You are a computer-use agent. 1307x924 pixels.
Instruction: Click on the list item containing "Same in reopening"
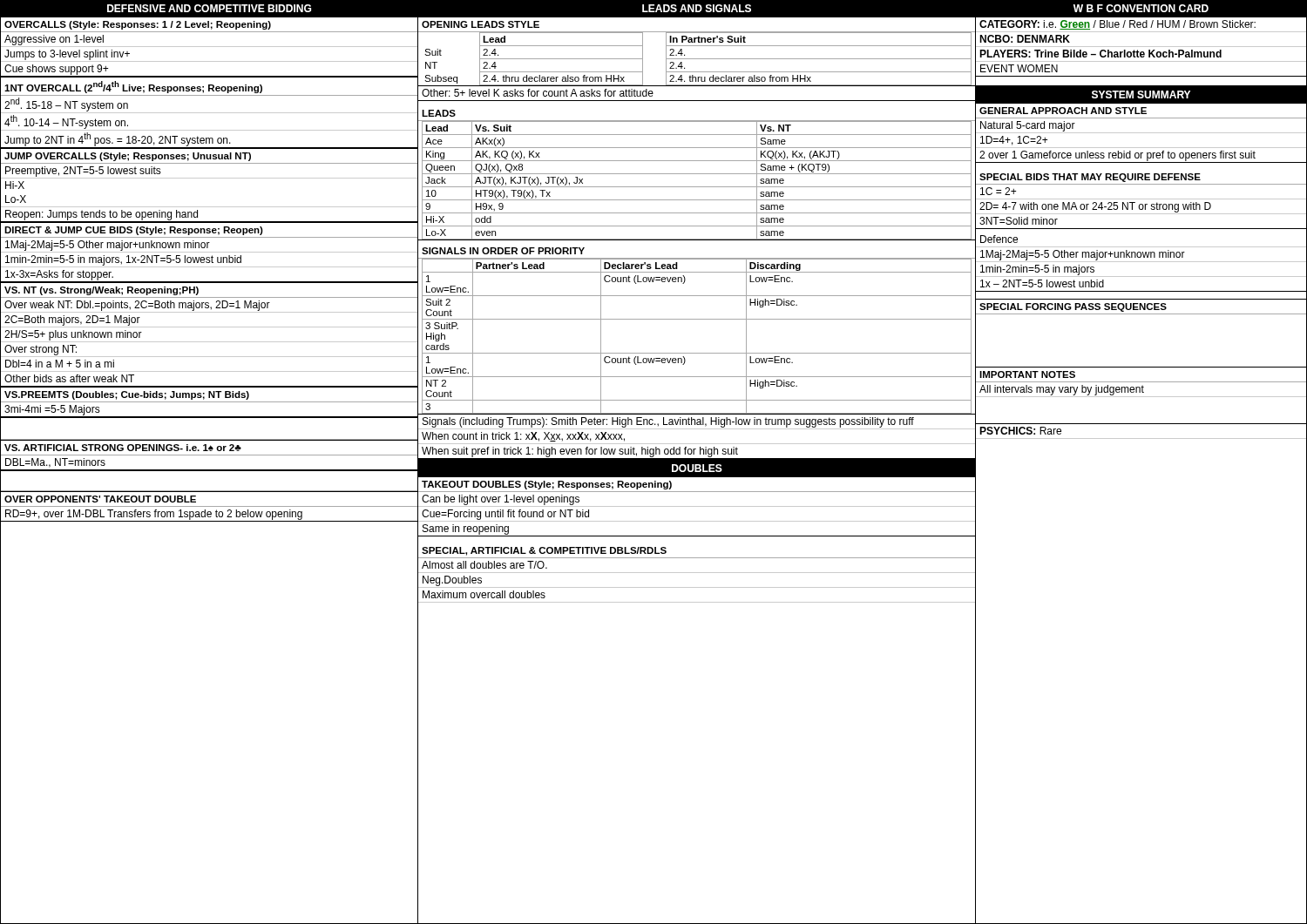tap(466, 529)
